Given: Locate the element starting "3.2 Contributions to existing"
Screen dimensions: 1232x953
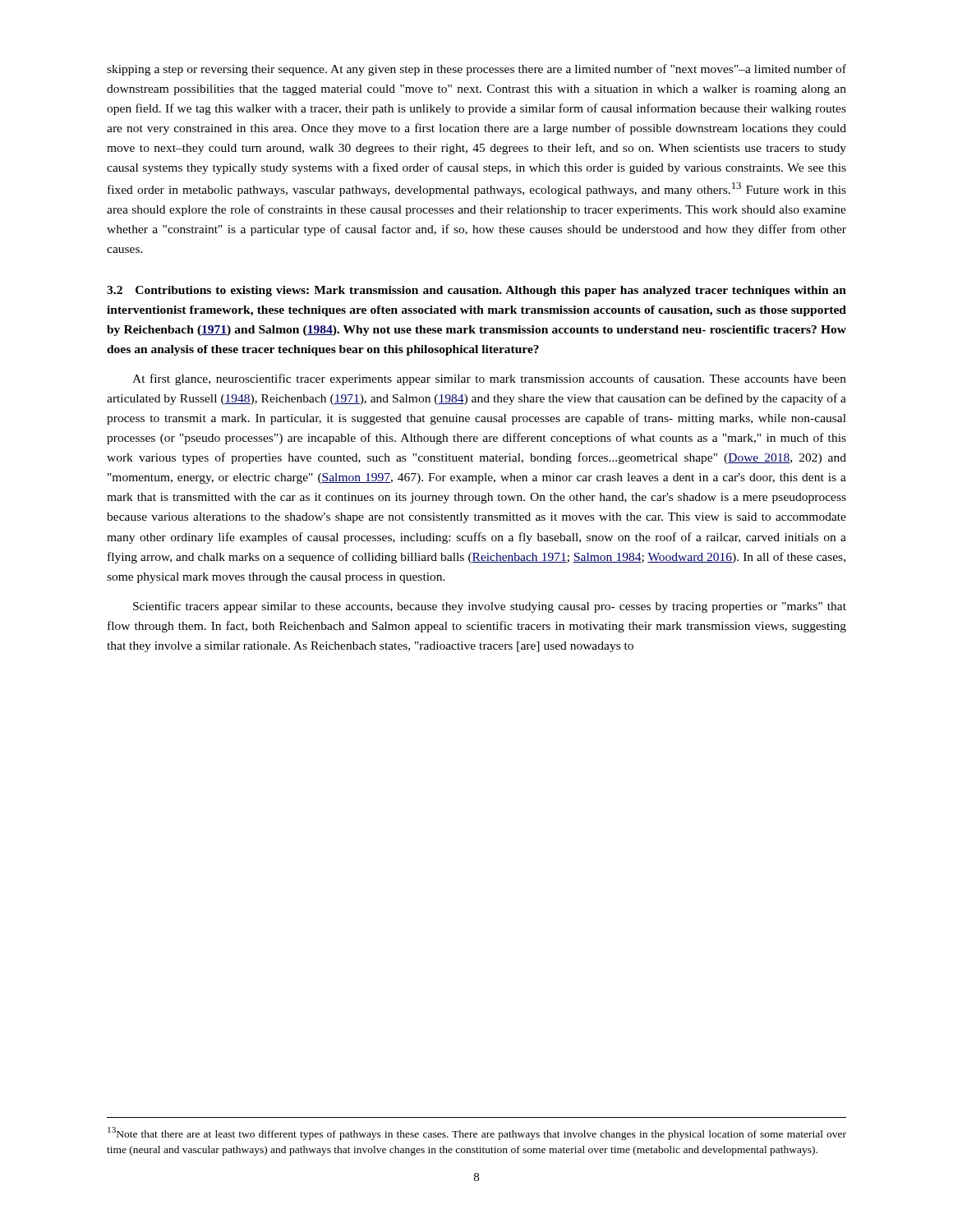Looking at the screenshot, I should pyautogui.click(x=476, y=319).
